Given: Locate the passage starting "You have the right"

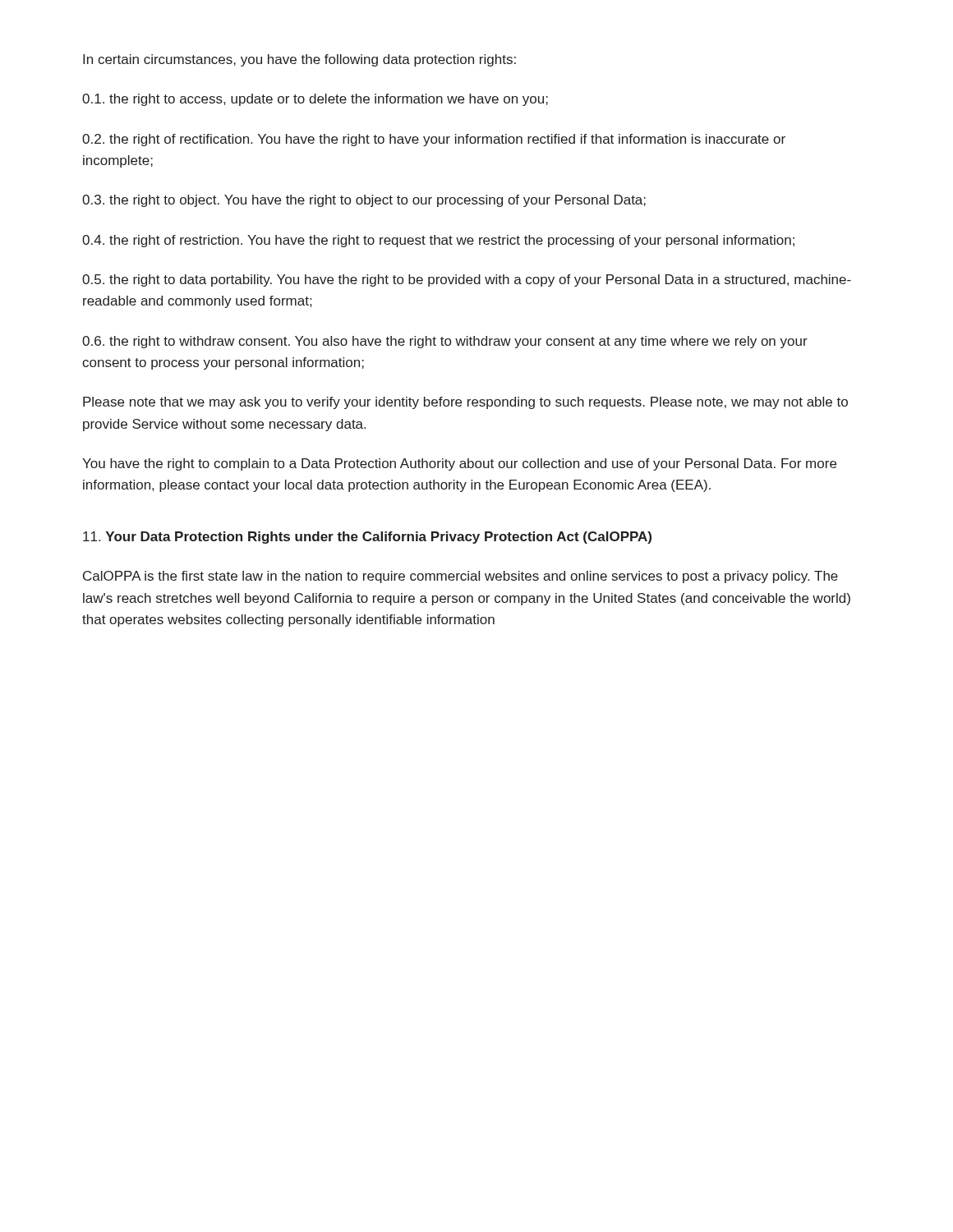Looking at the screenshot, I should [x=460, y=475].
